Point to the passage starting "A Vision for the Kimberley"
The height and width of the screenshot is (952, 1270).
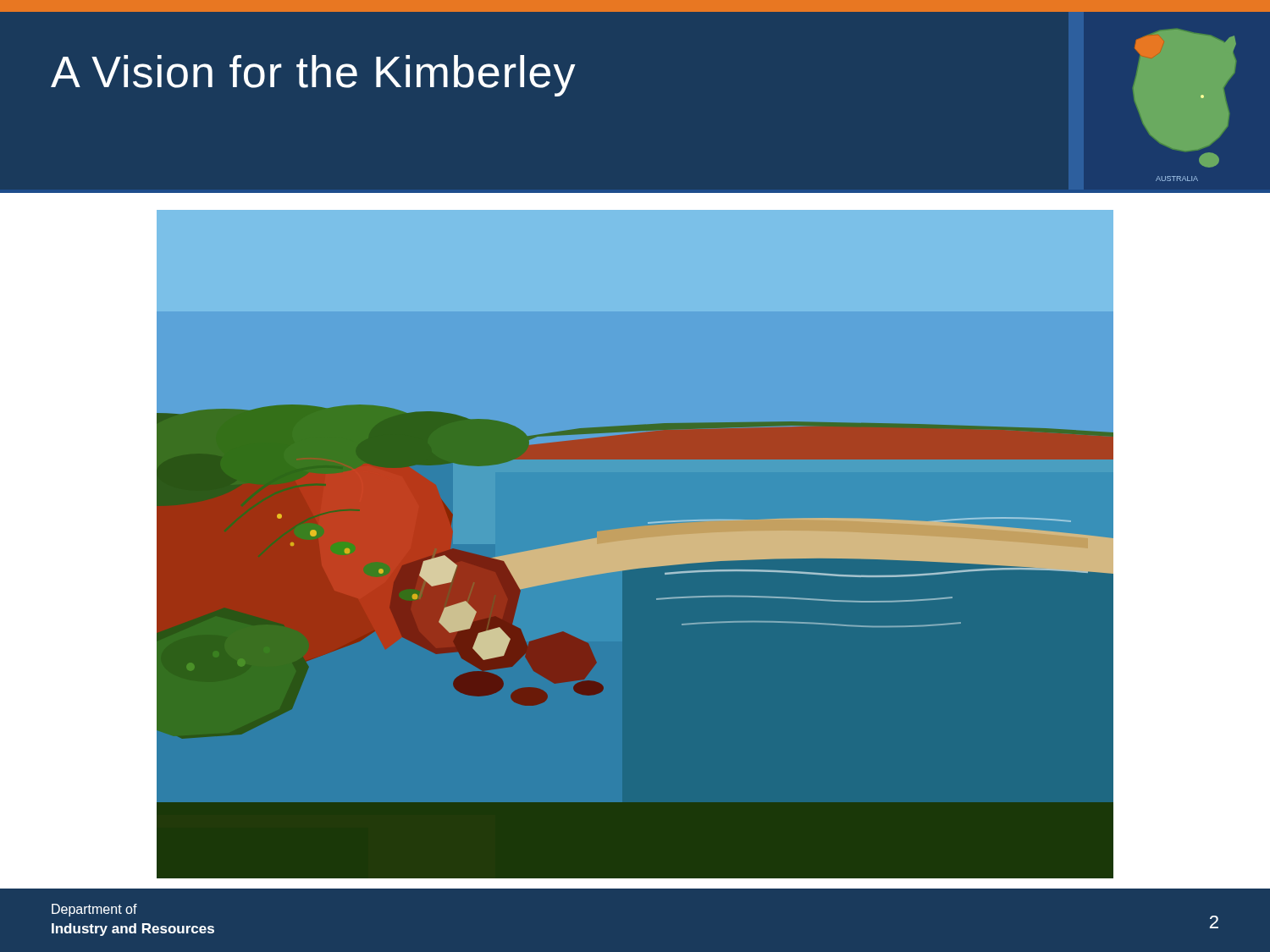pos(313,72)
